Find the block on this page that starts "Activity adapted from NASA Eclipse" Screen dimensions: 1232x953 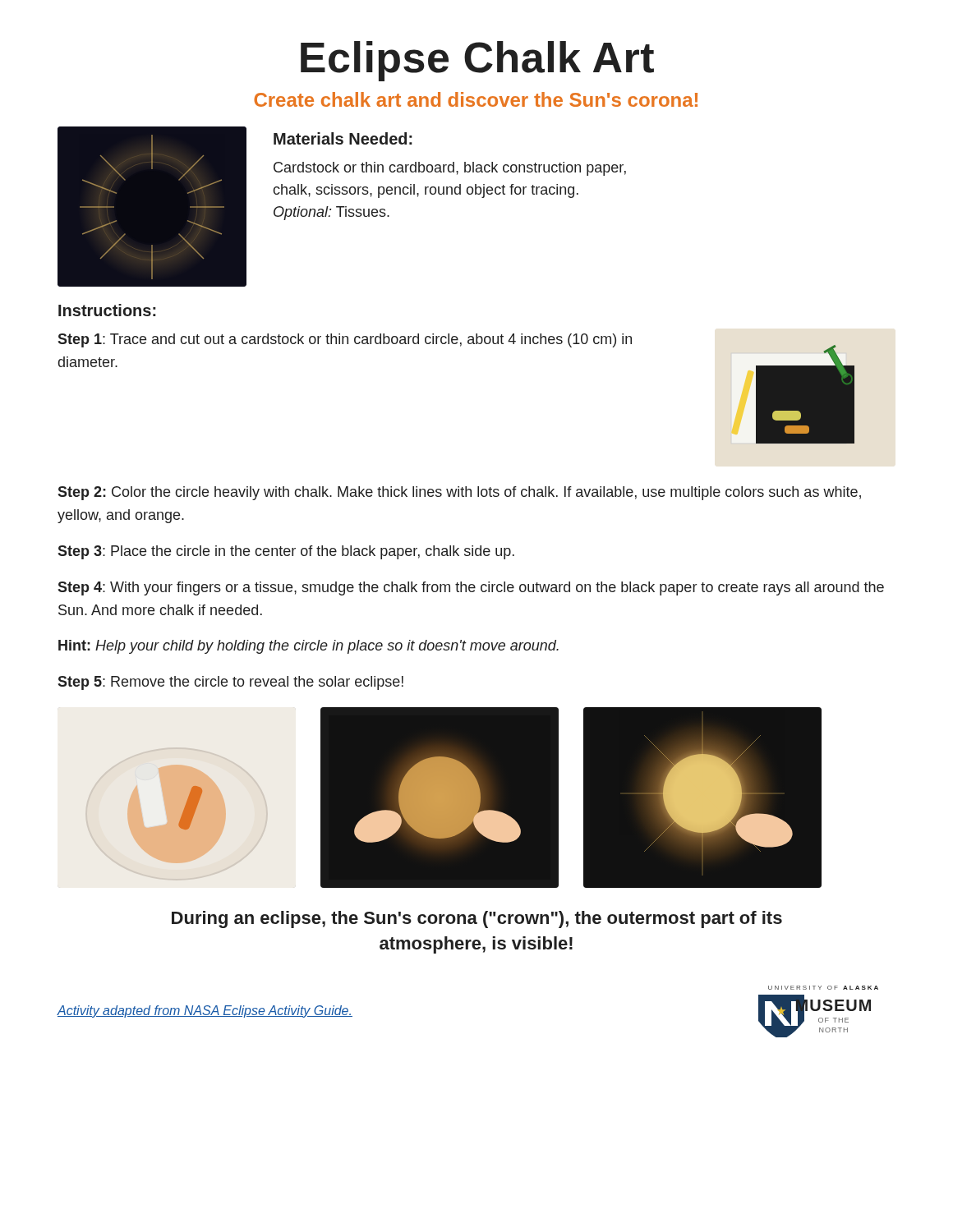click(205, 1011)
